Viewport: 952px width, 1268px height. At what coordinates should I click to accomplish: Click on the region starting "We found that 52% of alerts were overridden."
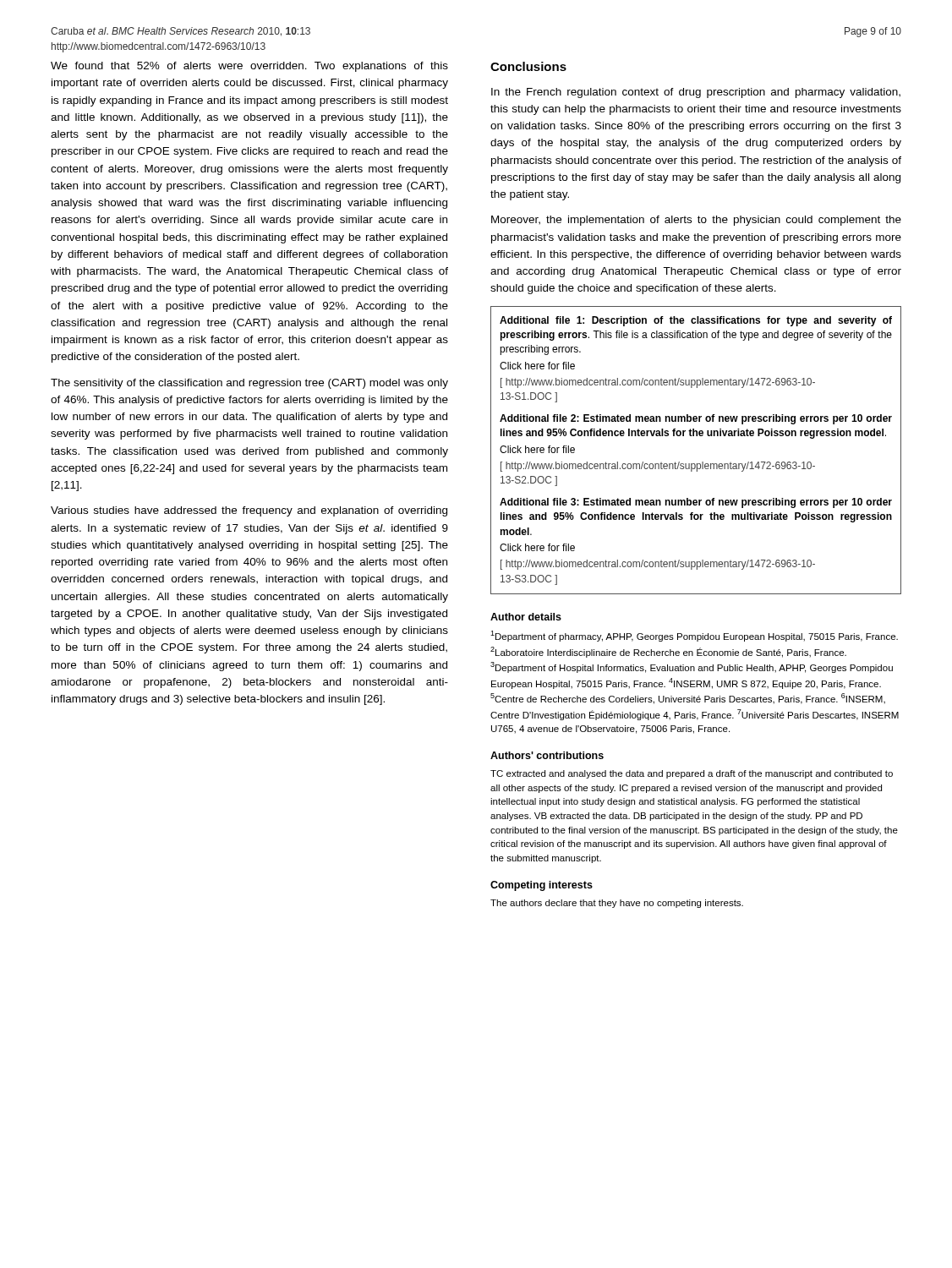(x=249, y=212)
